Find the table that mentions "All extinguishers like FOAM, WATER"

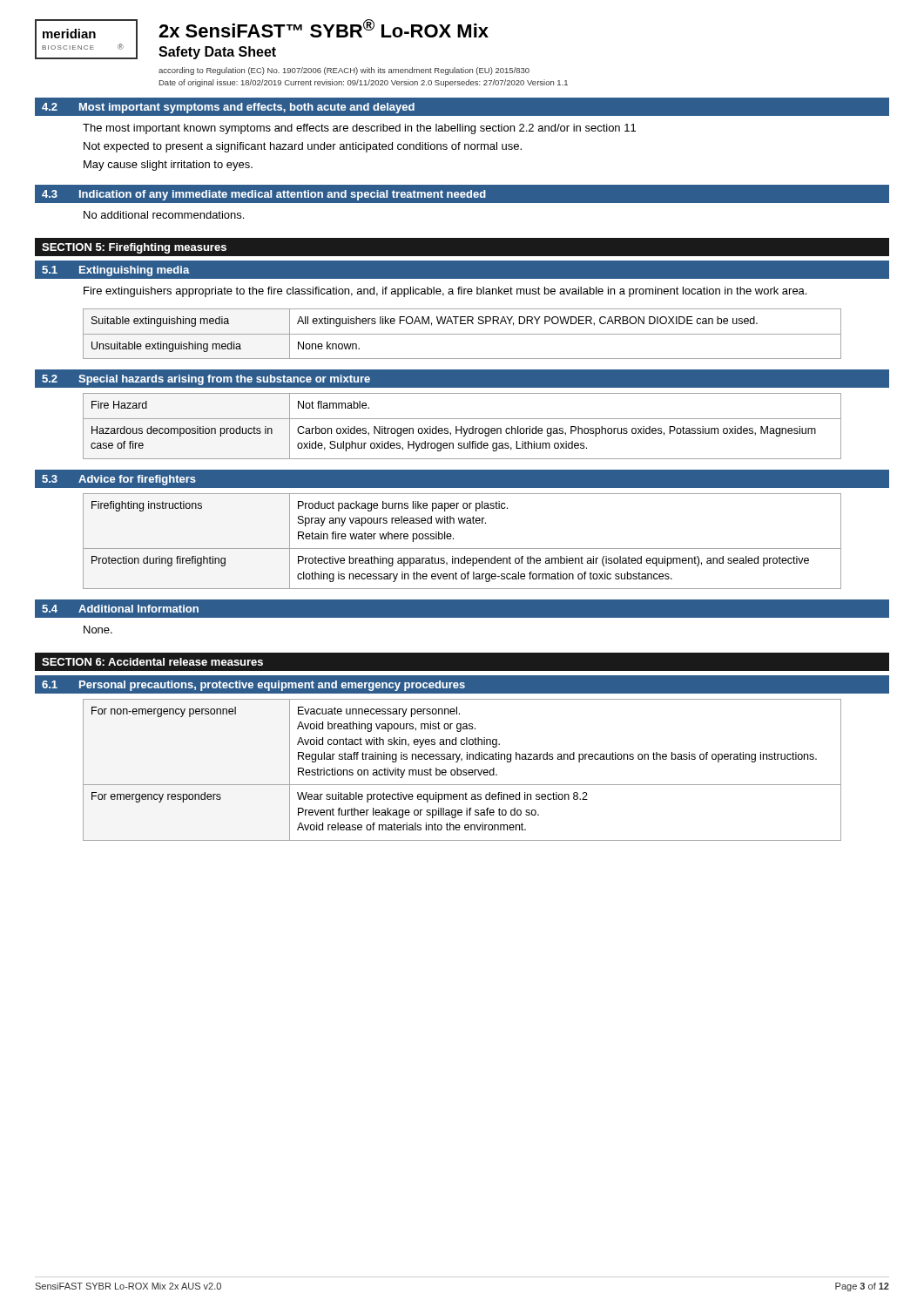[x=462, y=334]
